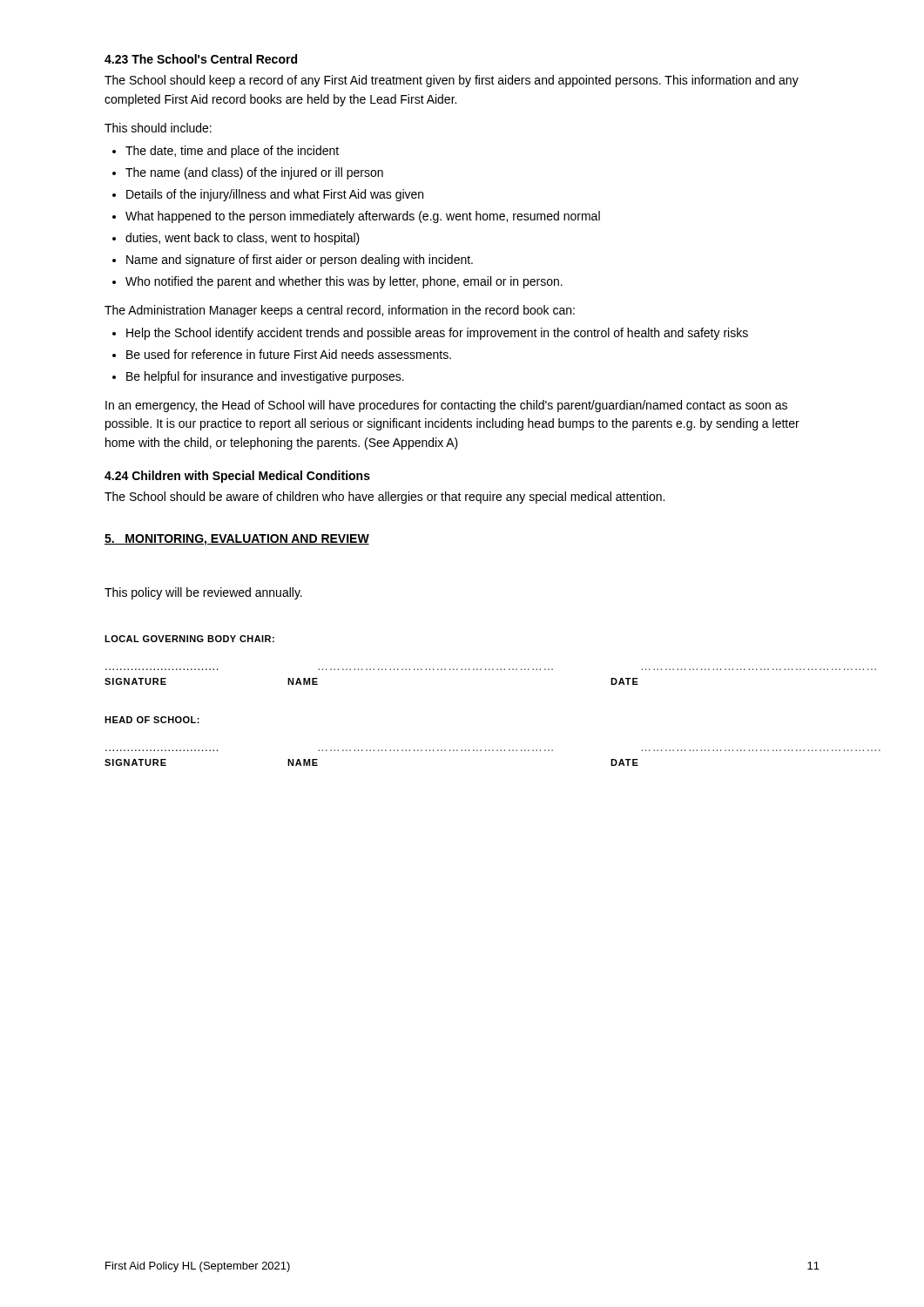Image resolution: width=924 pixels, height=1307 pixels.
Task: Where is the passage that starts "Details of the injury/illness and"?
Action: 275,194
